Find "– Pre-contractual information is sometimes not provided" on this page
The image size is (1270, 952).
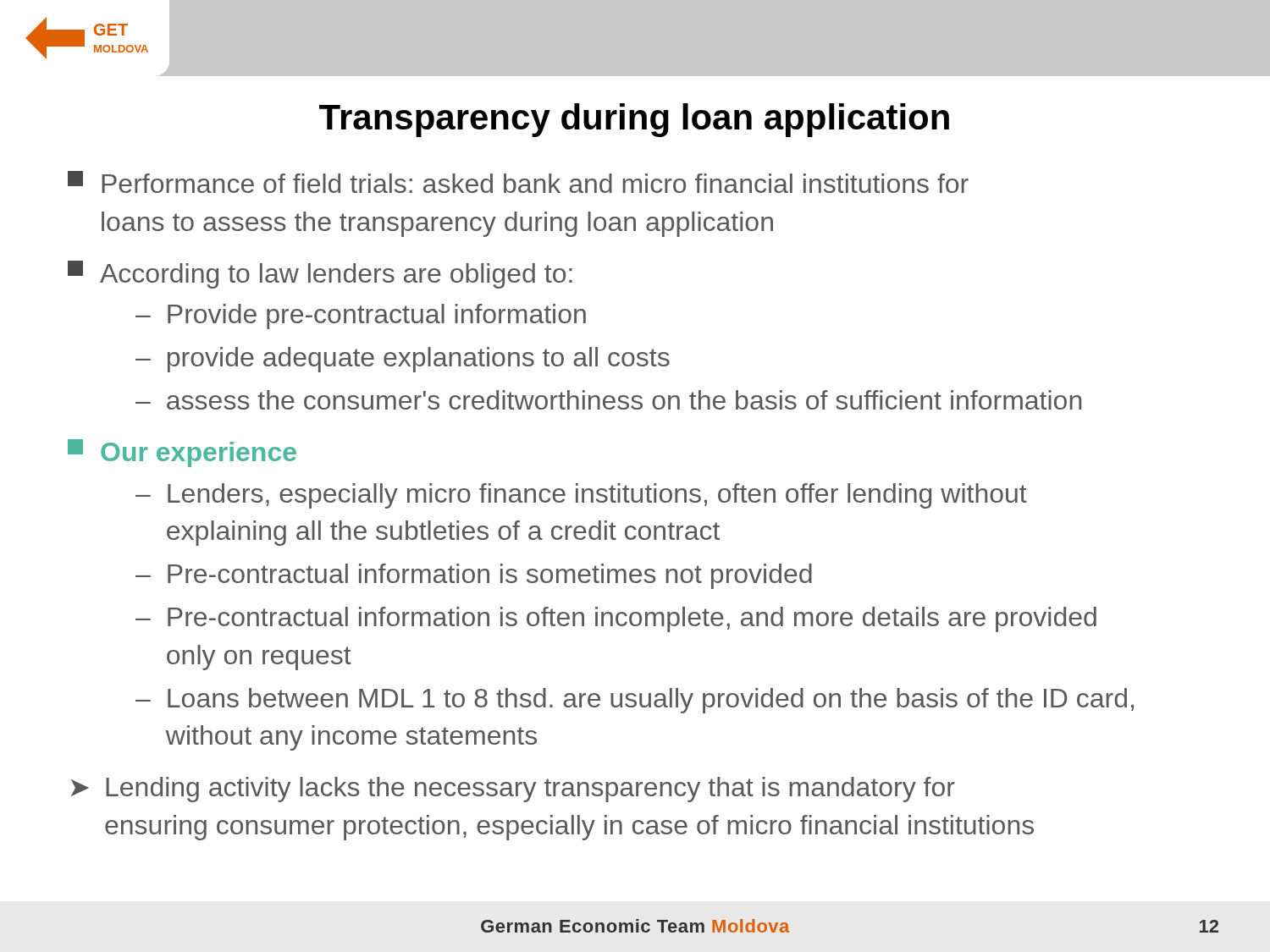click(474, 574)
